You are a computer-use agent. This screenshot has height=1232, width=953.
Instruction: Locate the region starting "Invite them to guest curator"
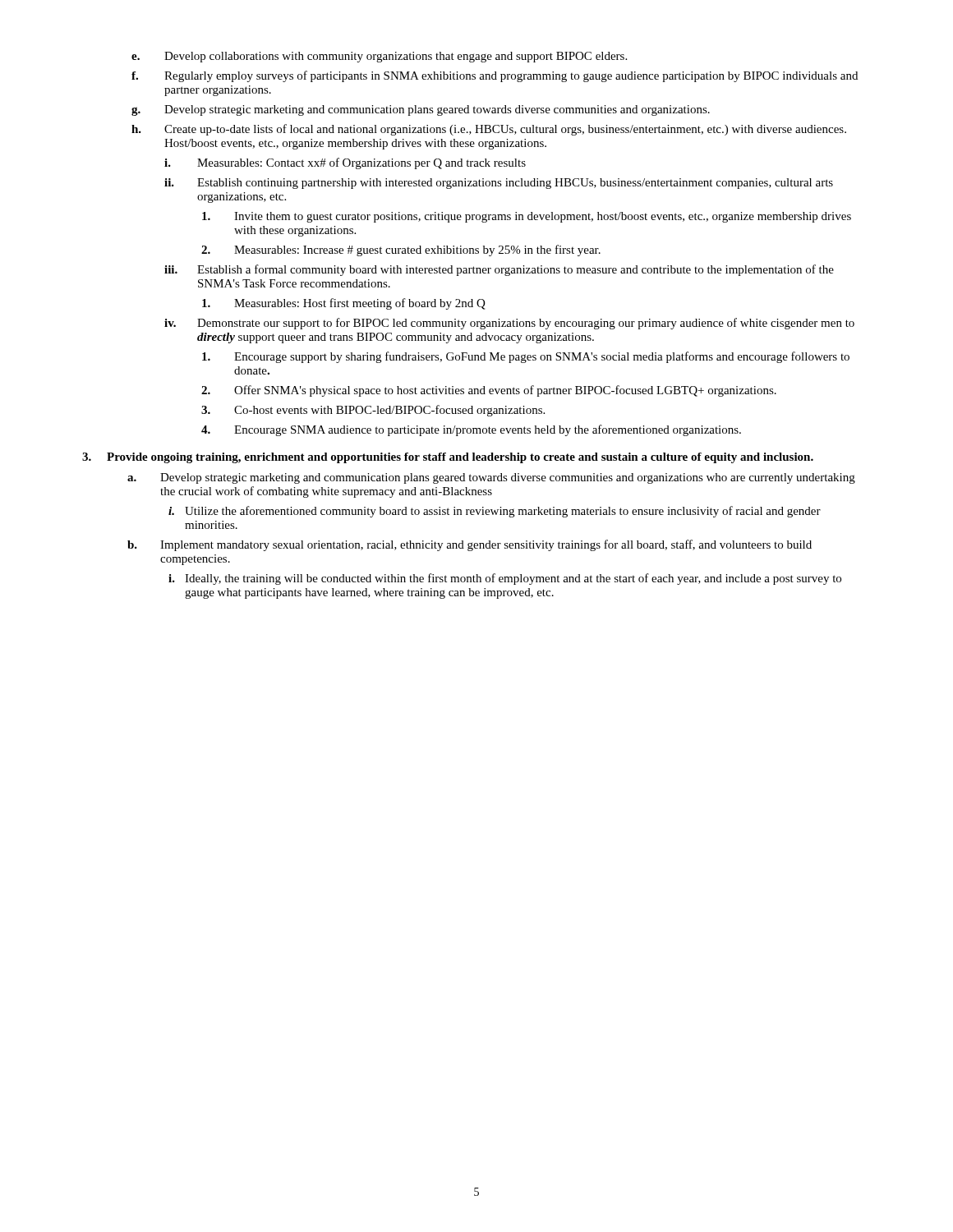(536, 223)
